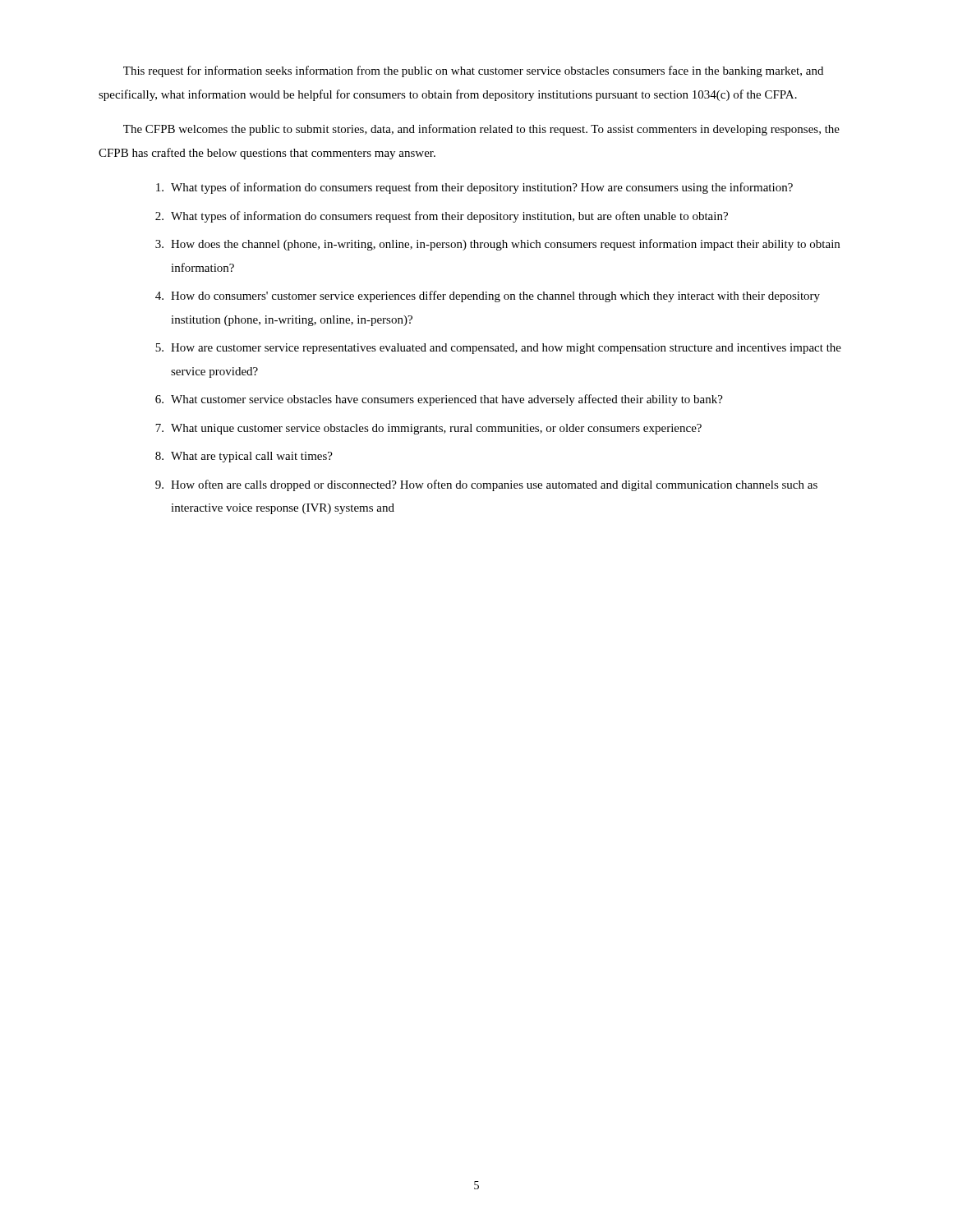
Task: Navigate to the element starting "9. How often are calls dropped"
Action: pyautogui.click(x=496, y=496)
